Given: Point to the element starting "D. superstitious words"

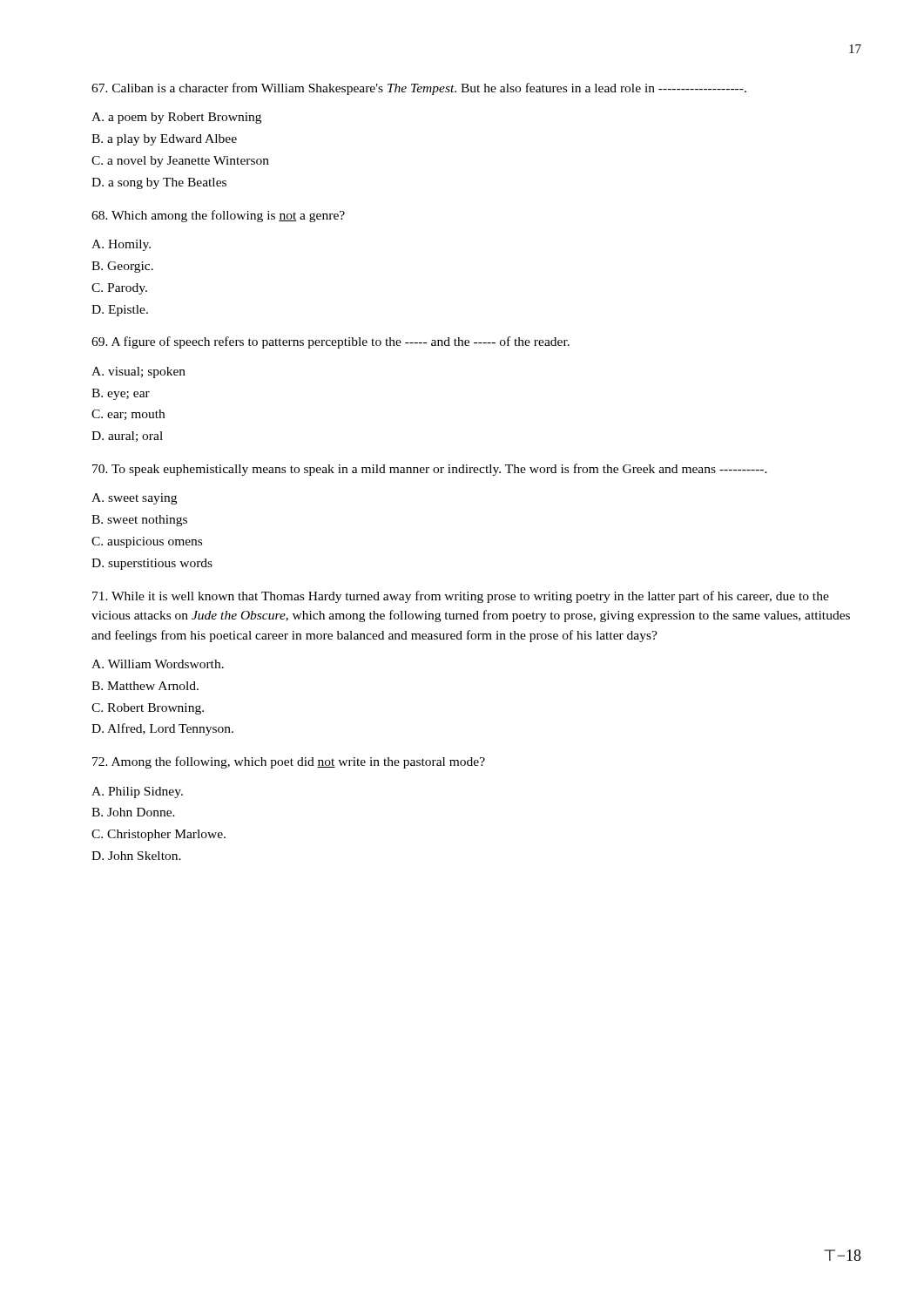Looking at the screenshot, I should tap(152, 562).
